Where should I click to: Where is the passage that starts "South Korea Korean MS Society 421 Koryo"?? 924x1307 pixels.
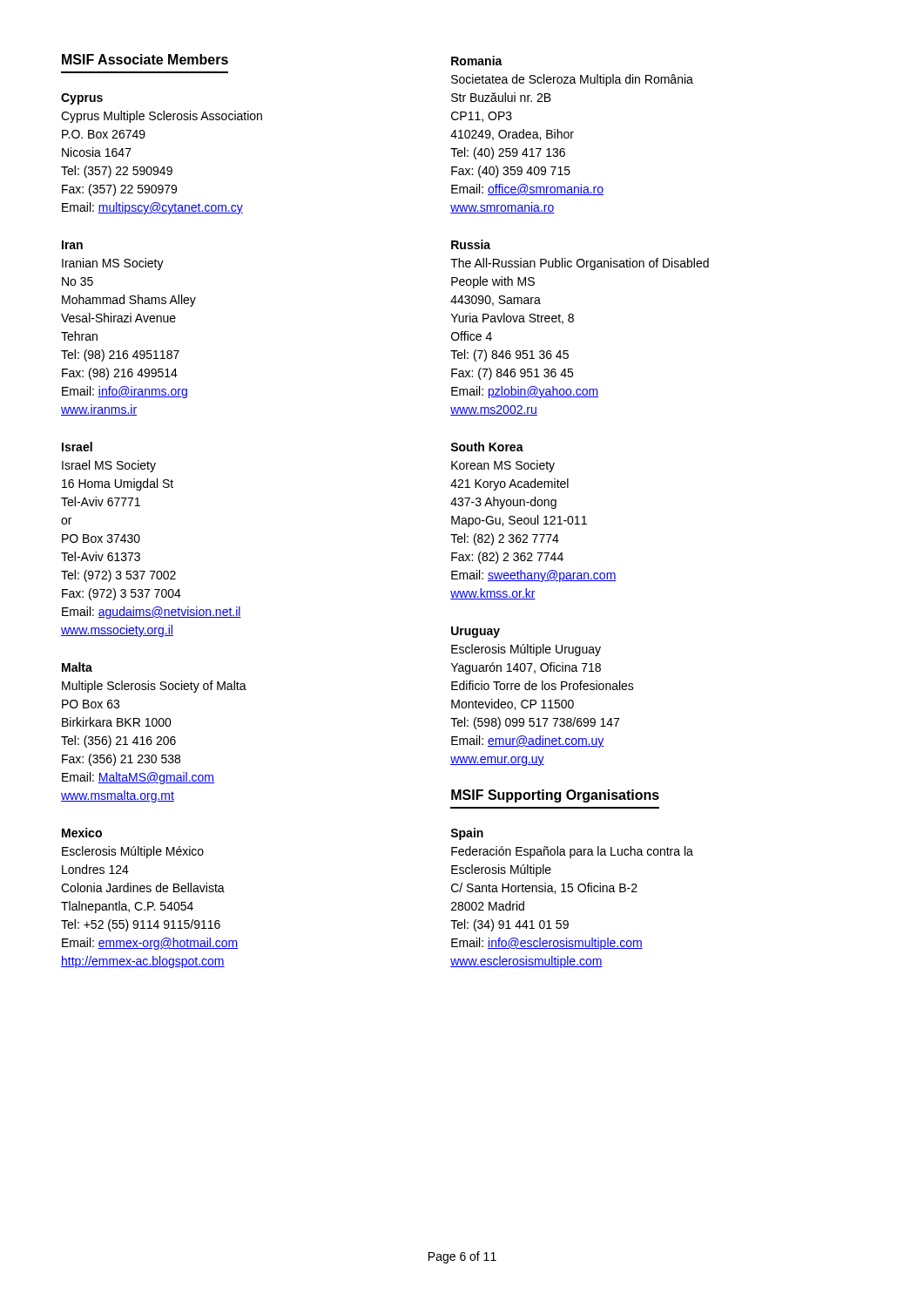point(487,447)
